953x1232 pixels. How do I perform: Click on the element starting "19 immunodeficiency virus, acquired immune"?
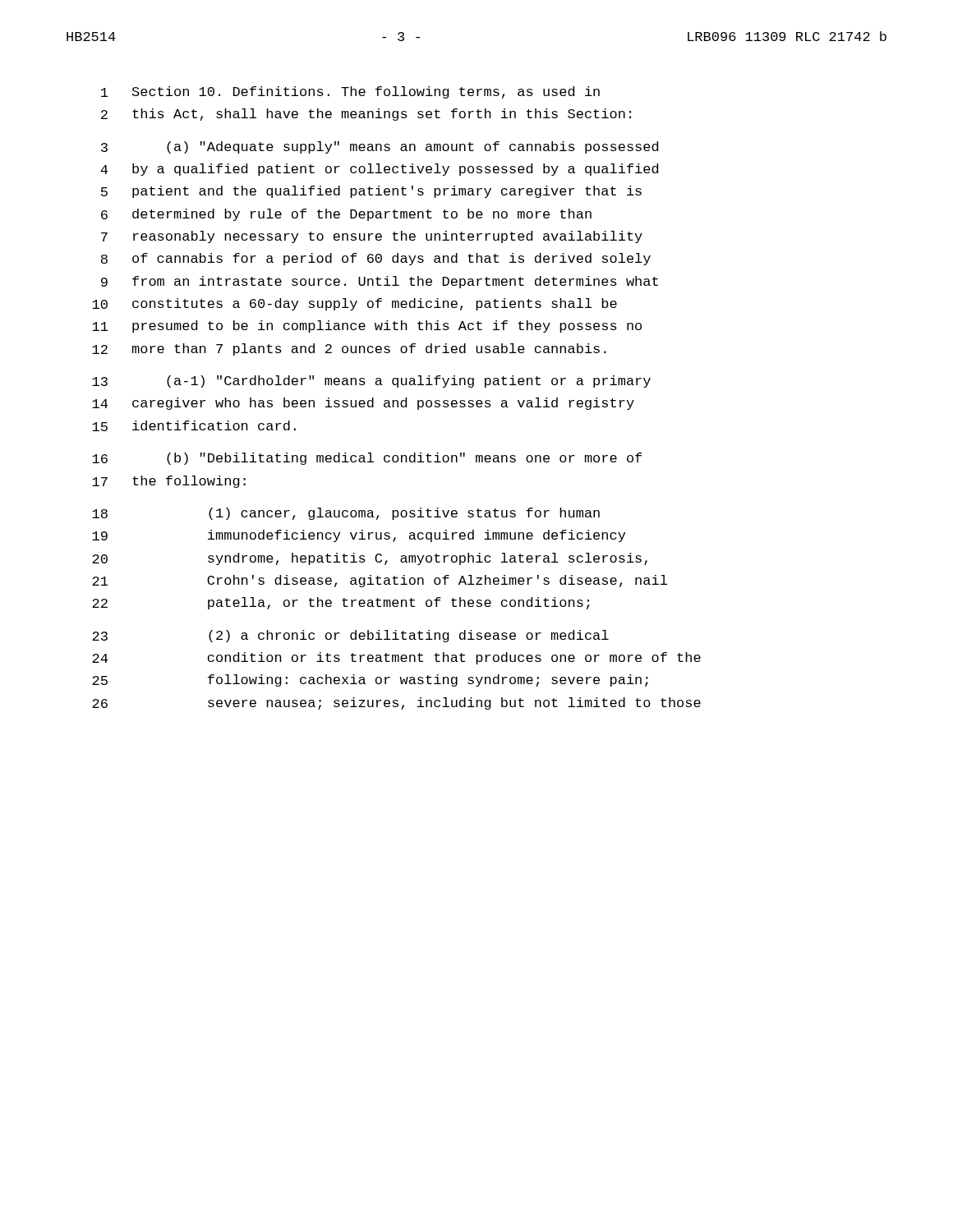click(x=476, y=537)
